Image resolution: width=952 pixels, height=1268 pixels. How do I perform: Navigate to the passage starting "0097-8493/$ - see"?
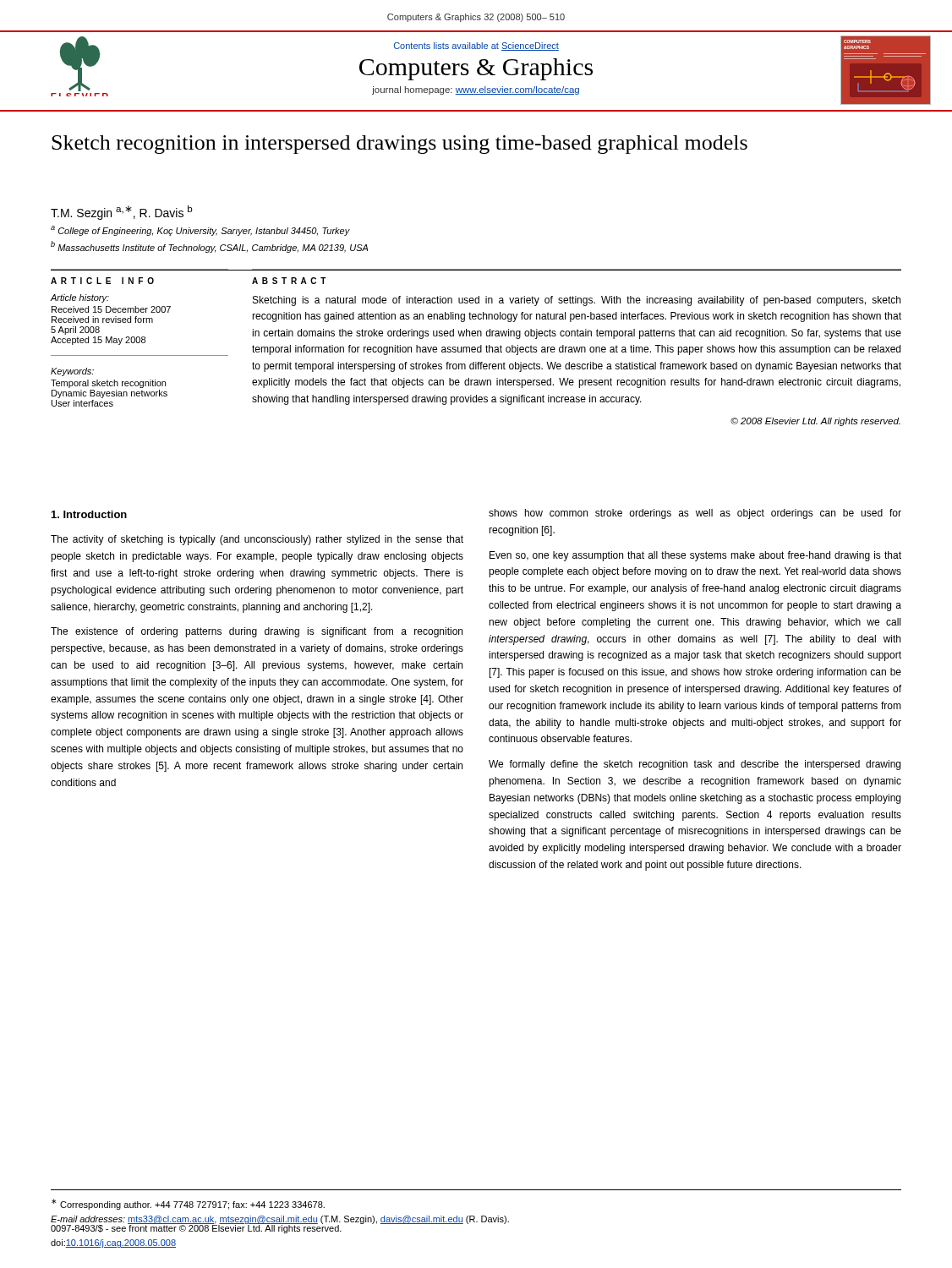(196, 1236)
